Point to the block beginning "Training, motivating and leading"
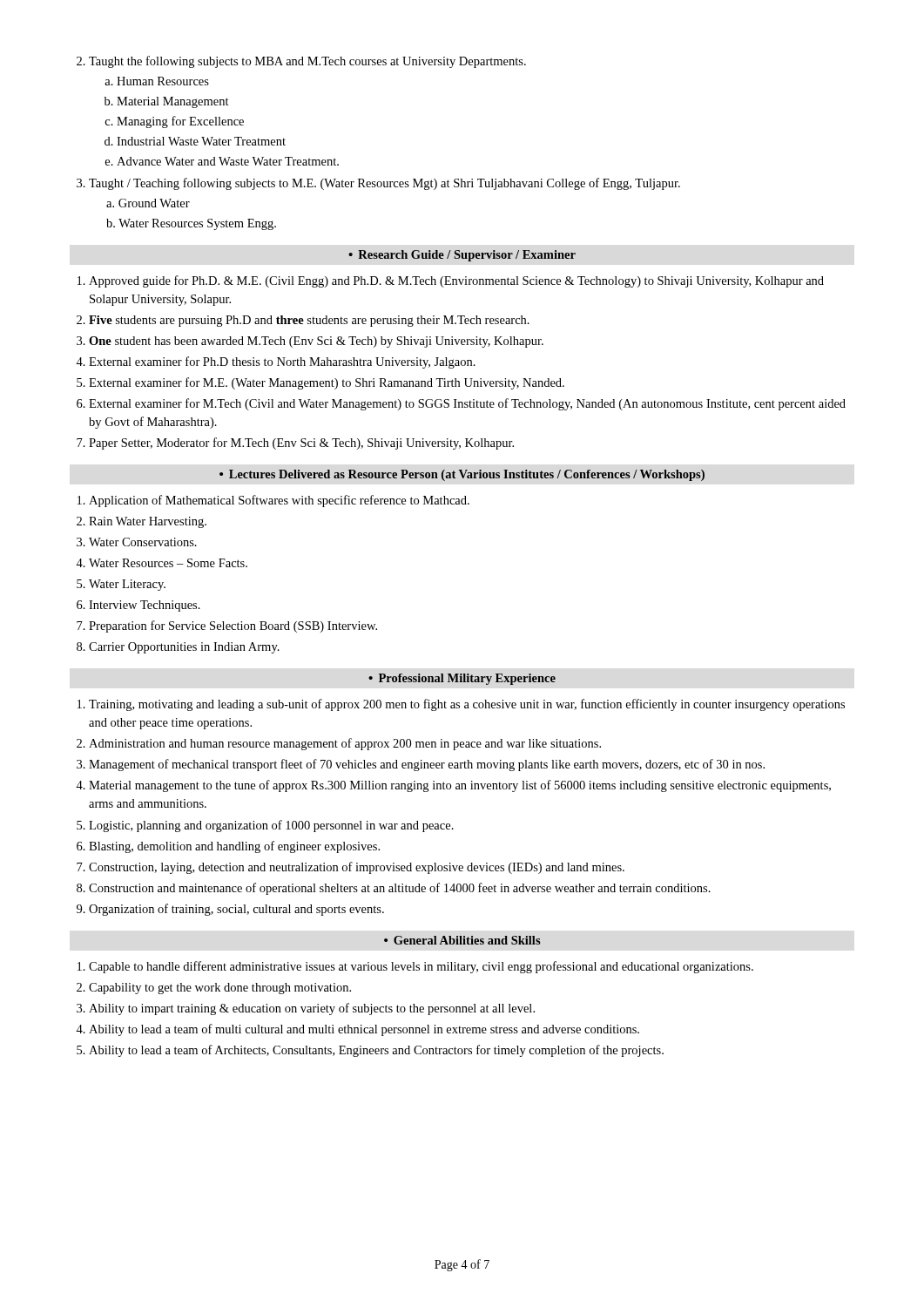 461,705
